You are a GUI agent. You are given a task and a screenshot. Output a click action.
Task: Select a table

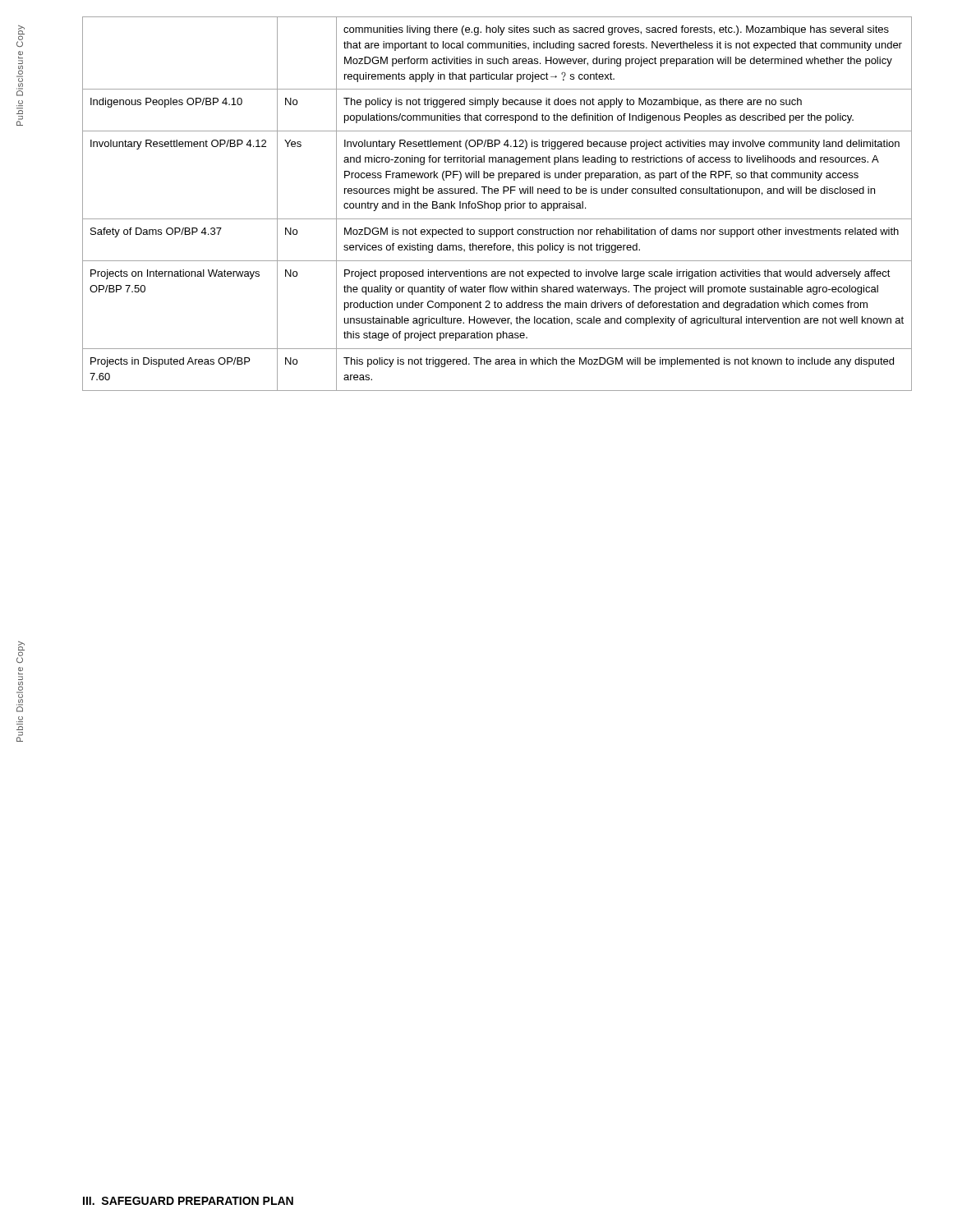[x=497, y=204]
